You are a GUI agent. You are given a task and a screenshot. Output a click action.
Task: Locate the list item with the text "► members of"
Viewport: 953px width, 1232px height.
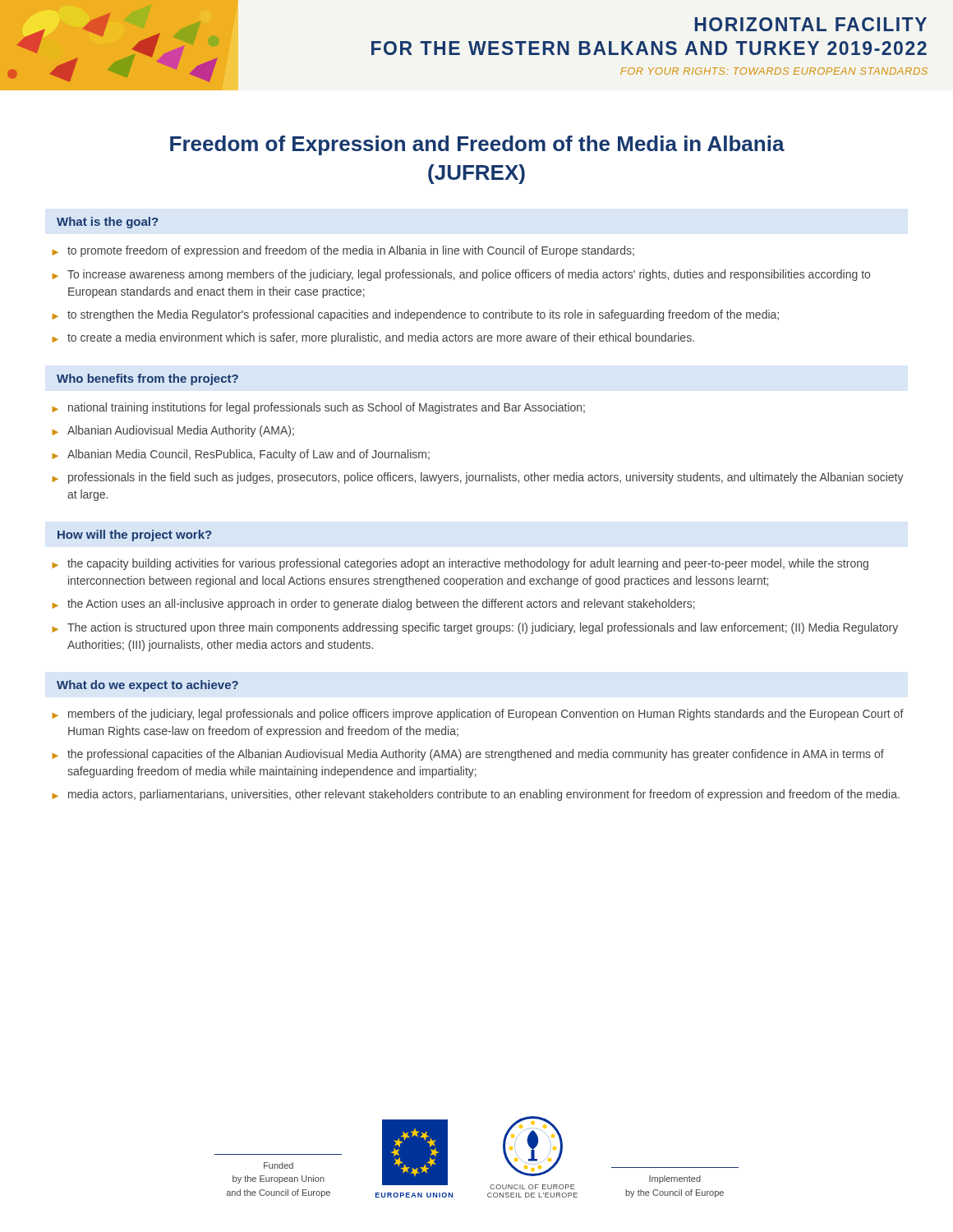[x=479, y=723]
